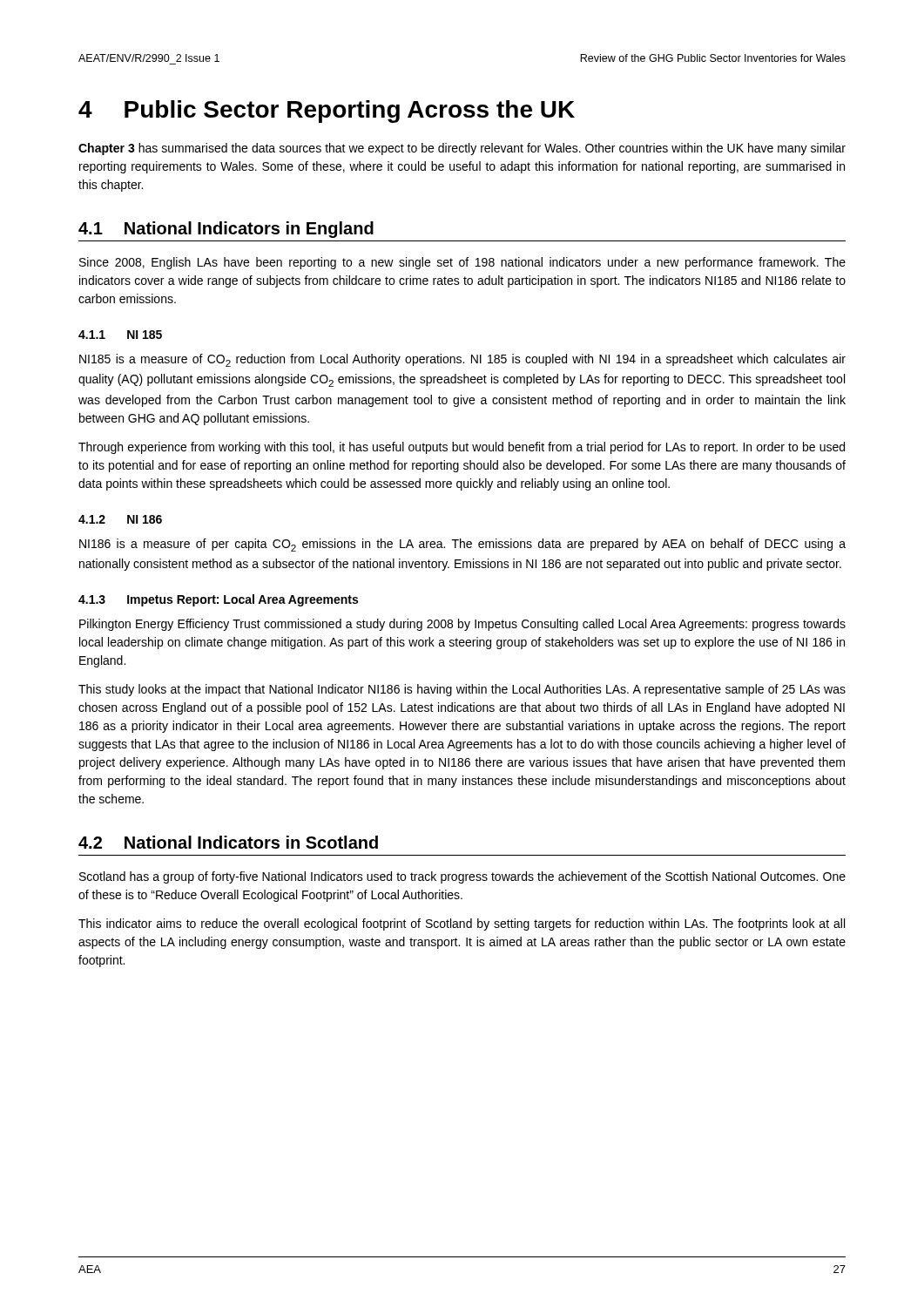Navigate to the block starting "4.1.2NI 186"
The height and width of the screenshot is (1307, 924).
92,519
